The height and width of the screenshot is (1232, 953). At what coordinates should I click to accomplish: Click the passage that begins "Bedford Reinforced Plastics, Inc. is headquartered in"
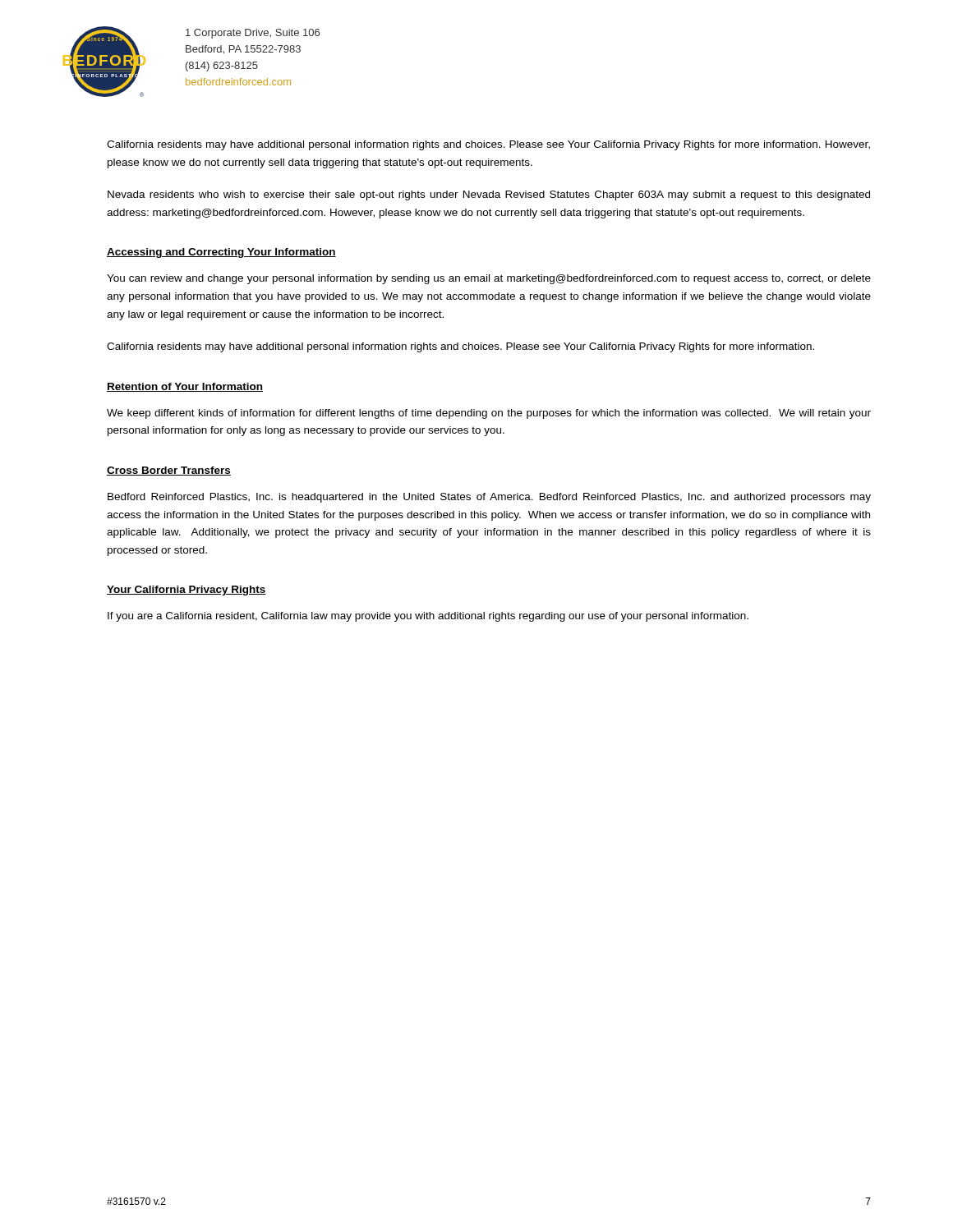coord(489,523)
